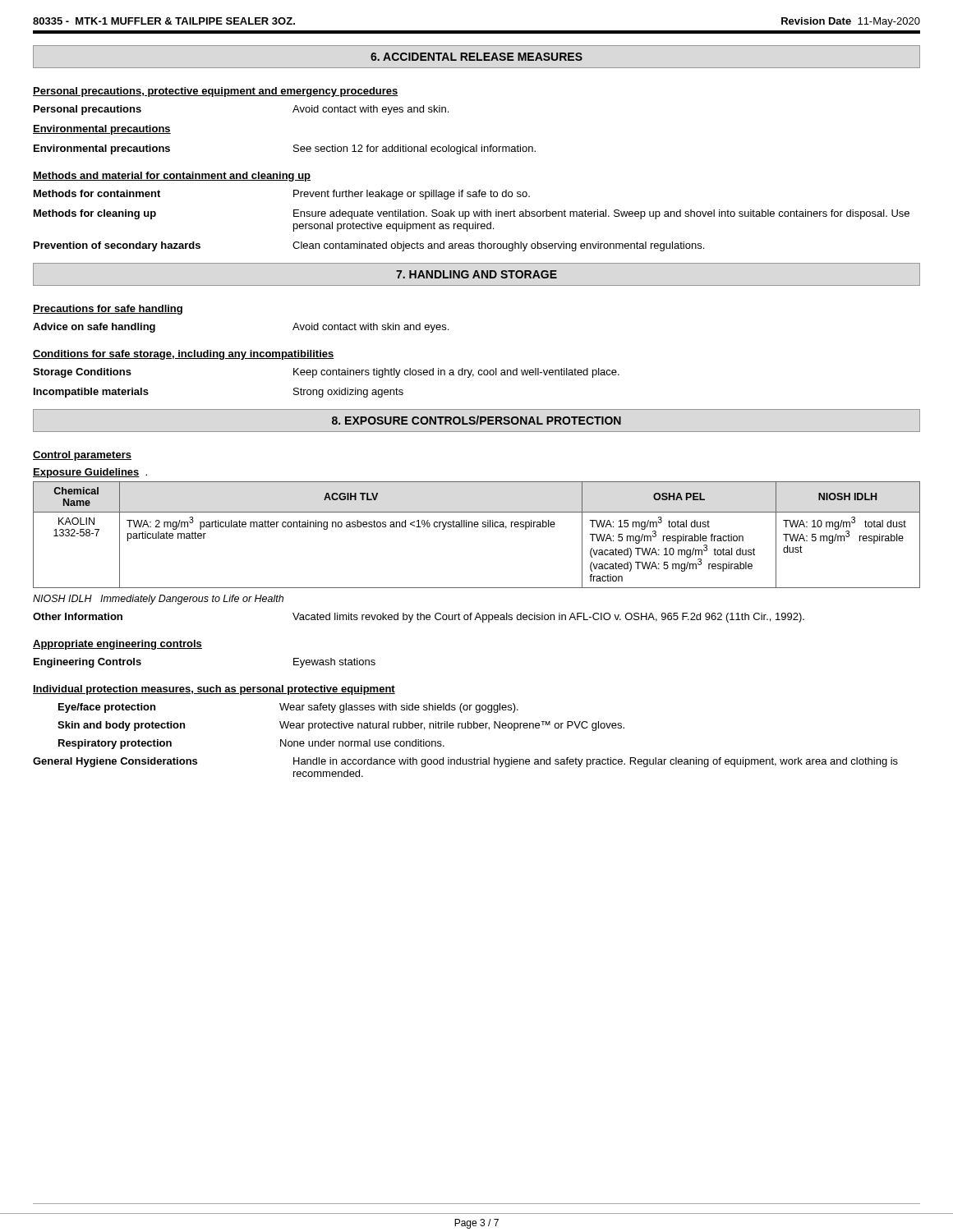Click on the section header that says "7. HANDLING AND STORAGE"
953x1232 pixels.
[x=476, y=274]
